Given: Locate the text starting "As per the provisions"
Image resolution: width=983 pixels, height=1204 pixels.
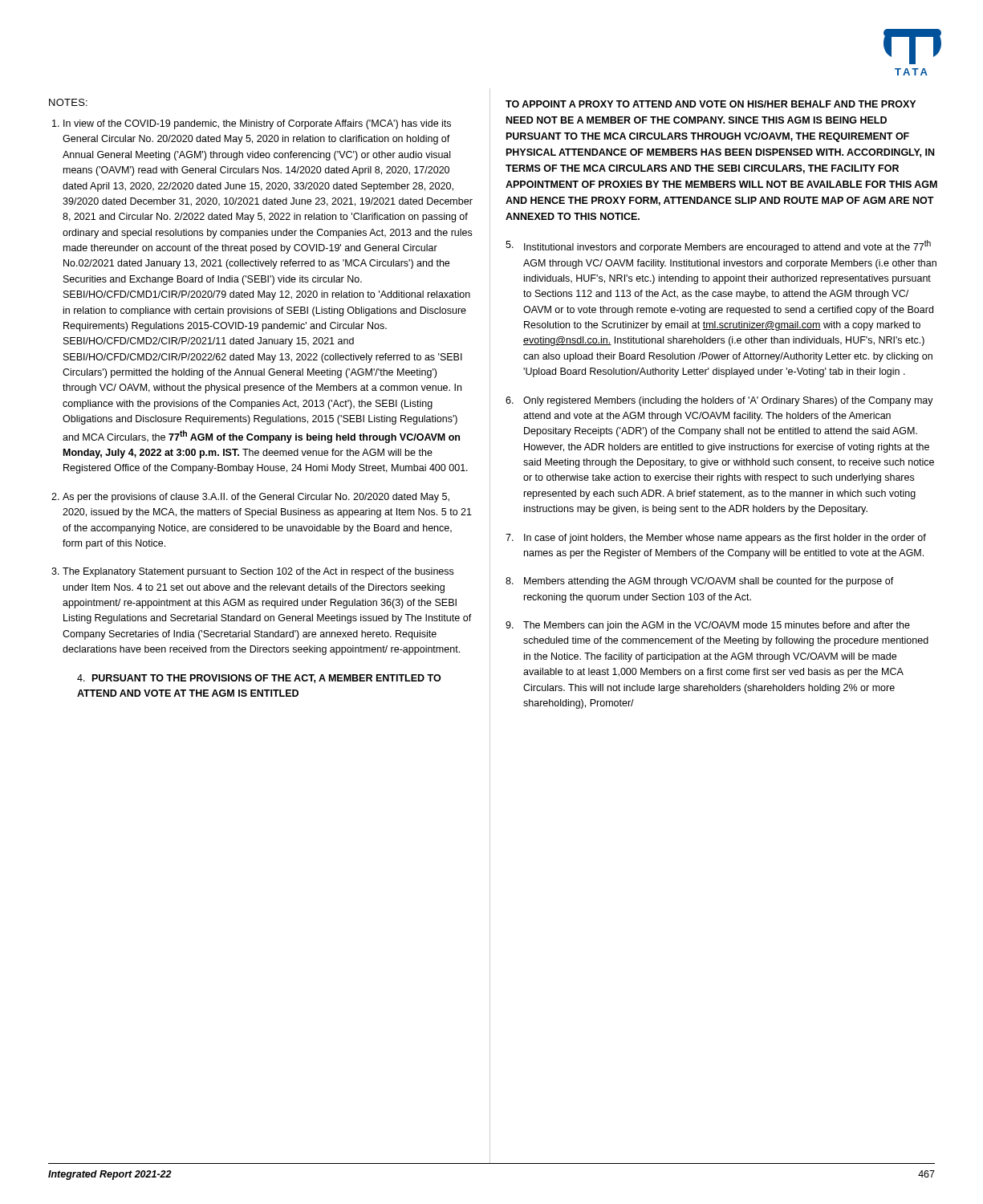Looking at the screenshot, I should pyautogui.click(x=267, y=520).
